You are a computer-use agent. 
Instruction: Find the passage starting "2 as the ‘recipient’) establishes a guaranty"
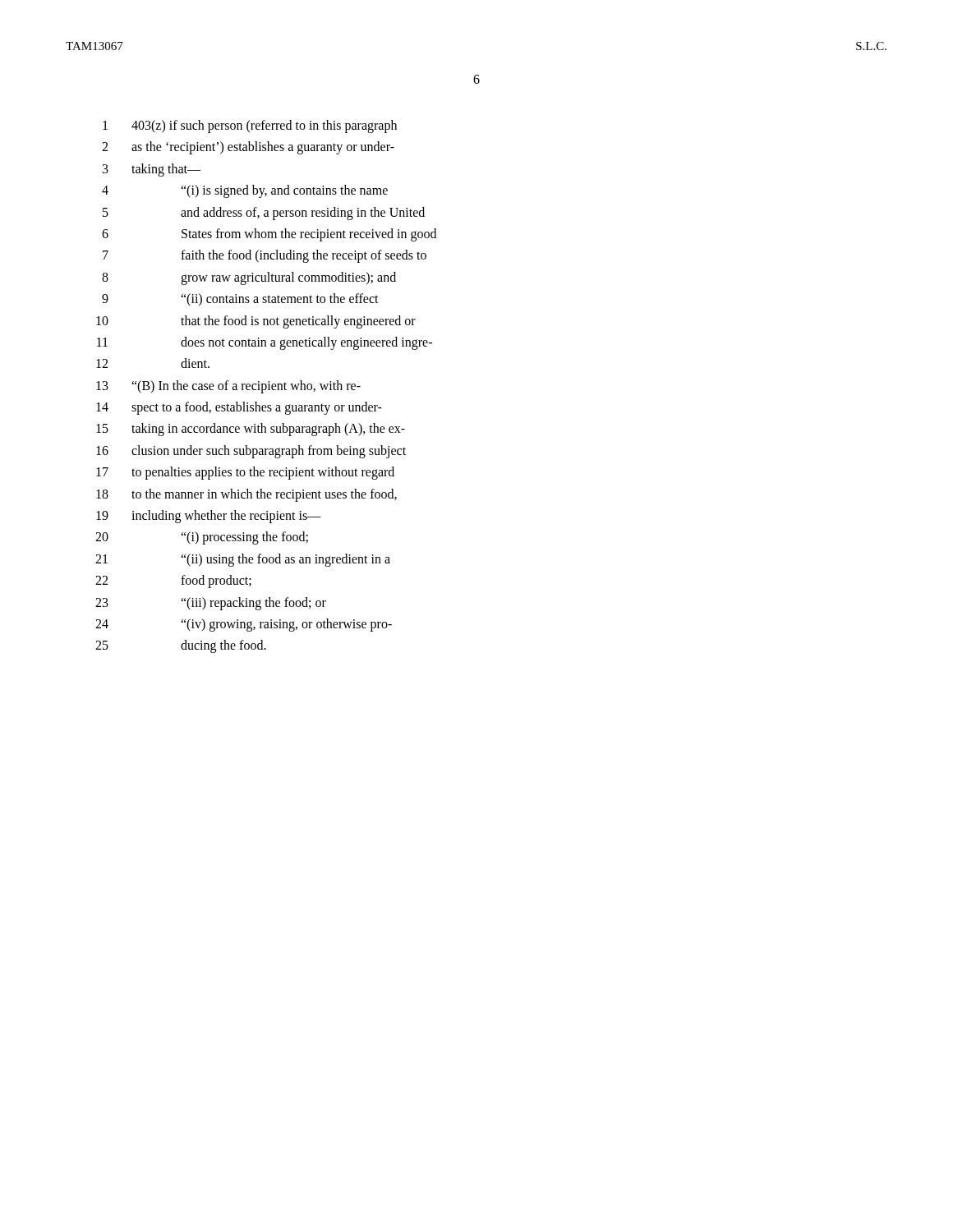tap(248, 148)
